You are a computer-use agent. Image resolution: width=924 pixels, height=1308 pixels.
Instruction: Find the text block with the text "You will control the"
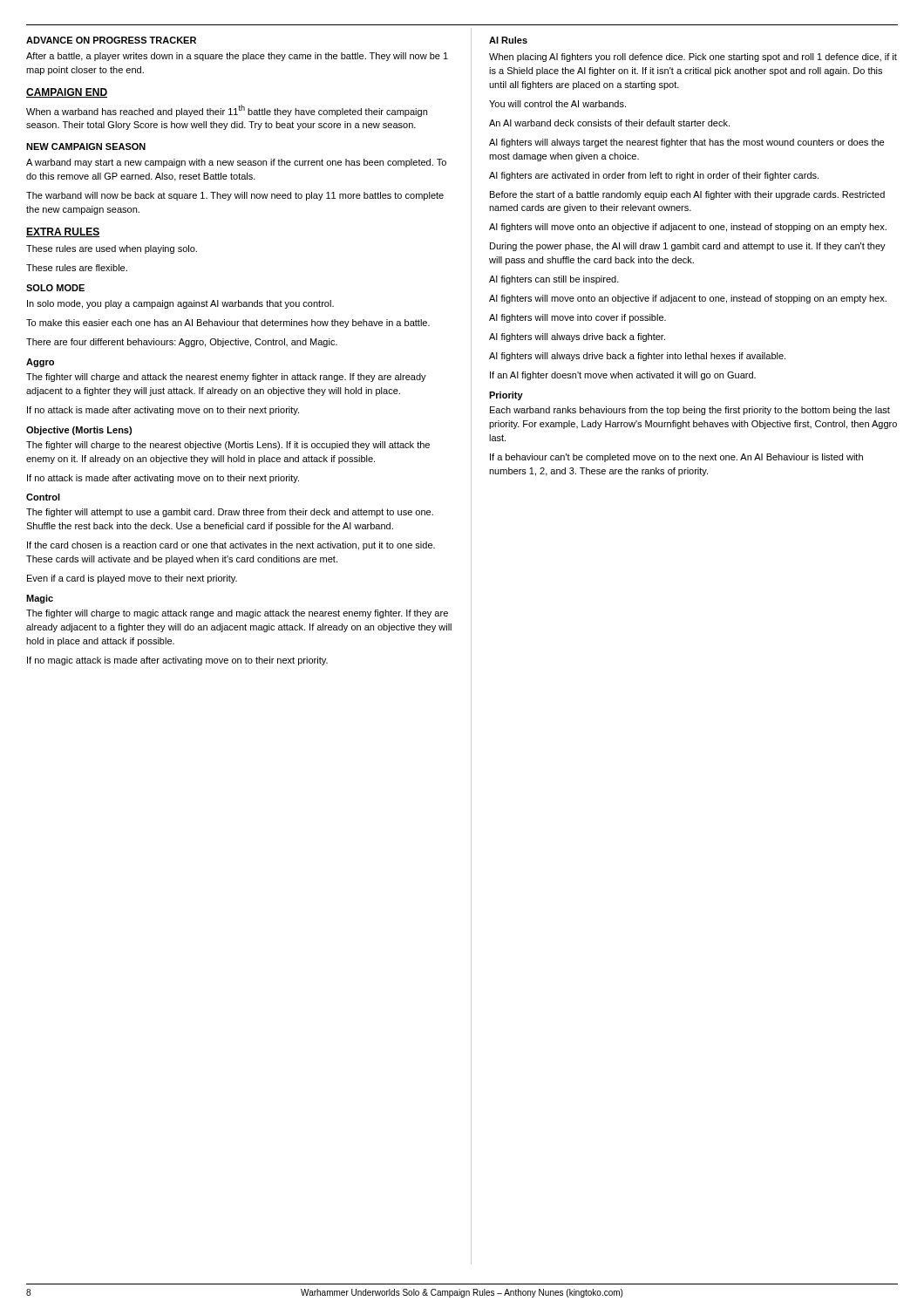pyautogui.click(x=557, y=104)
